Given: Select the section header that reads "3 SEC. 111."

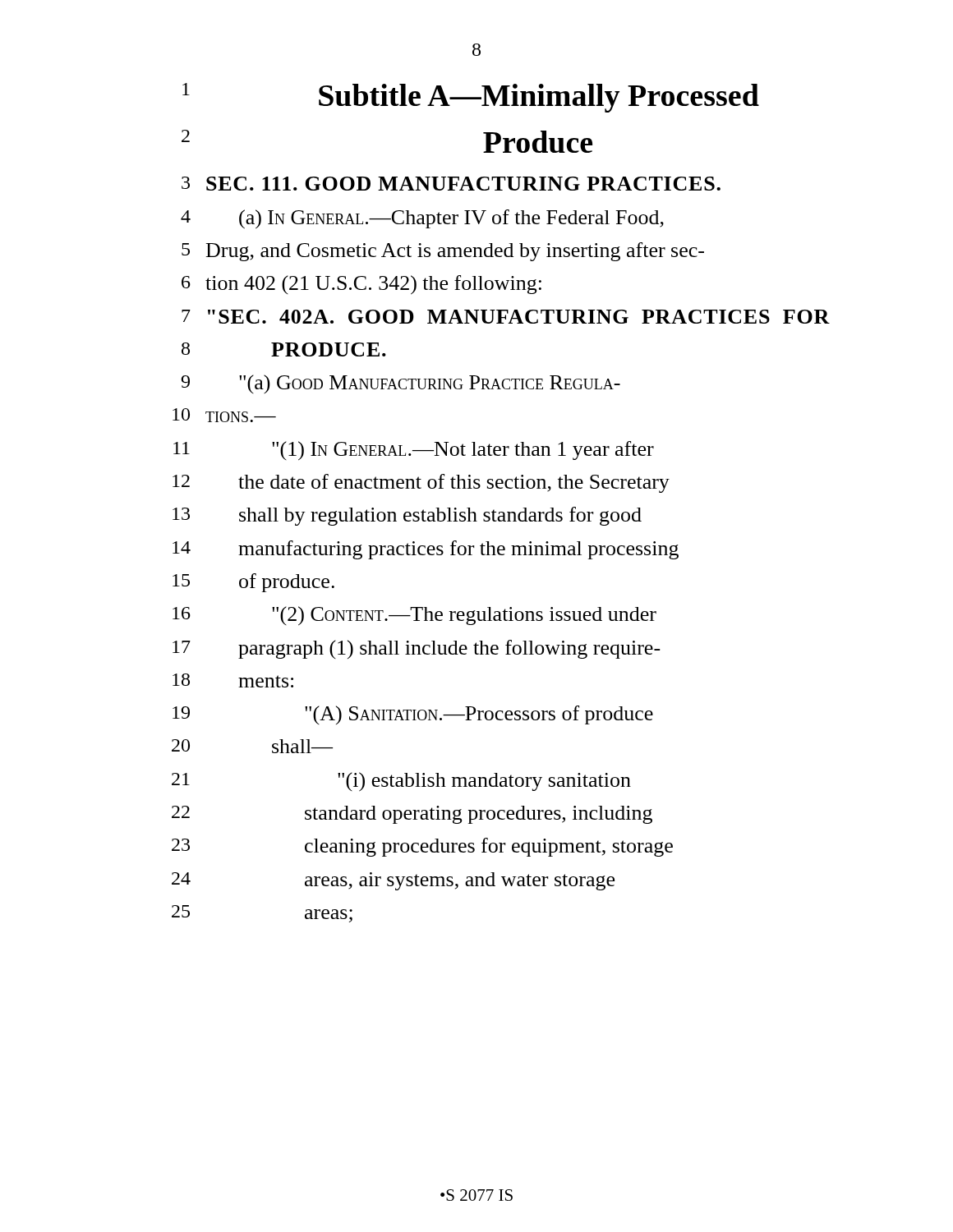Looking at the screenshot, I should tap(509, 184).
